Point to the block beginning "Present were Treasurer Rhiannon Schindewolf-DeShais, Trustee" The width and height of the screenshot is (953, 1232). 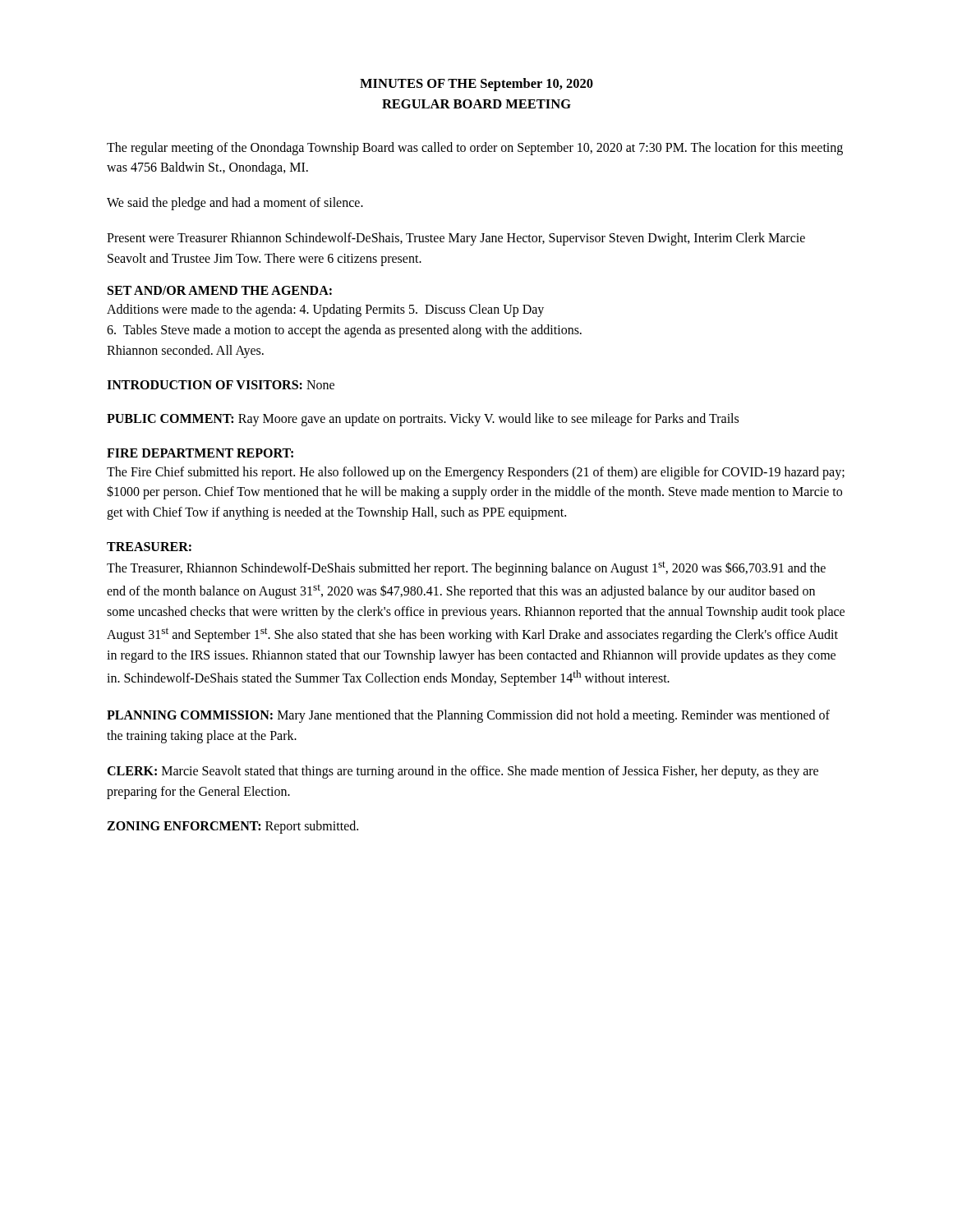coord(456,248)
